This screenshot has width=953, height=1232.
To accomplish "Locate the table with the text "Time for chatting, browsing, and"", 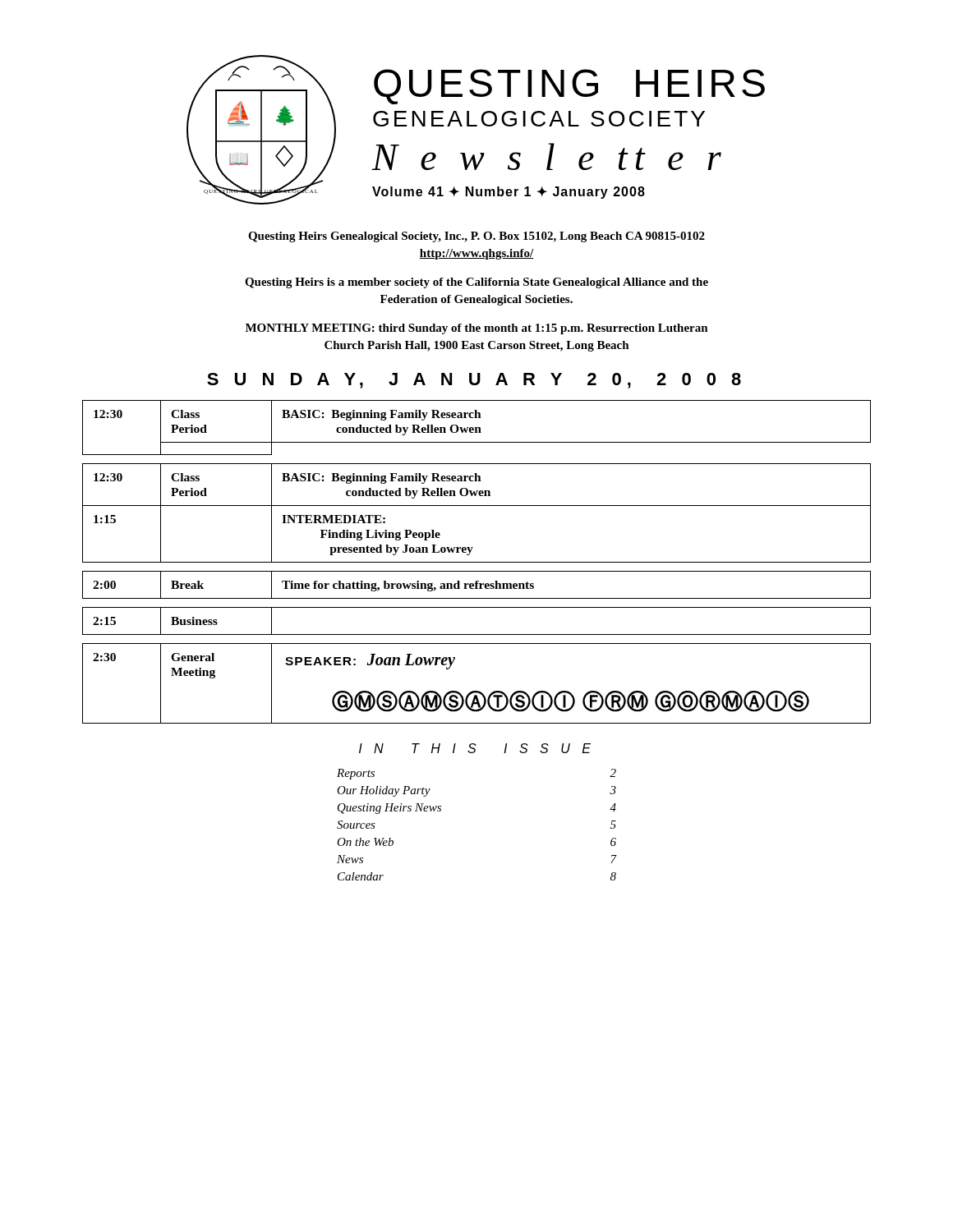I will 476,585.
